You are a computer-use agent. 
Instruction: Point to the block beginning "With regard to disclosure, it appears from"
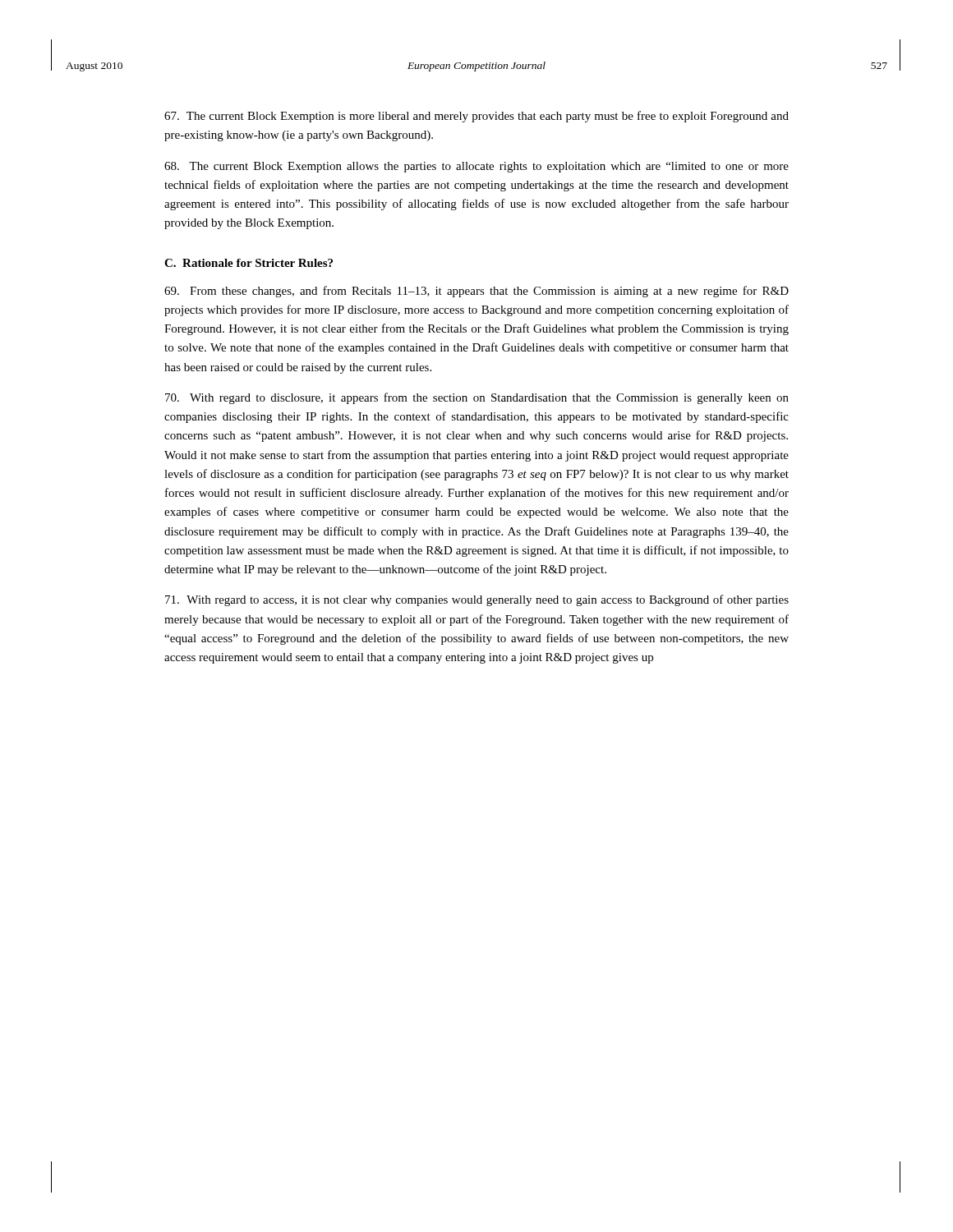[x=476, y=483]
